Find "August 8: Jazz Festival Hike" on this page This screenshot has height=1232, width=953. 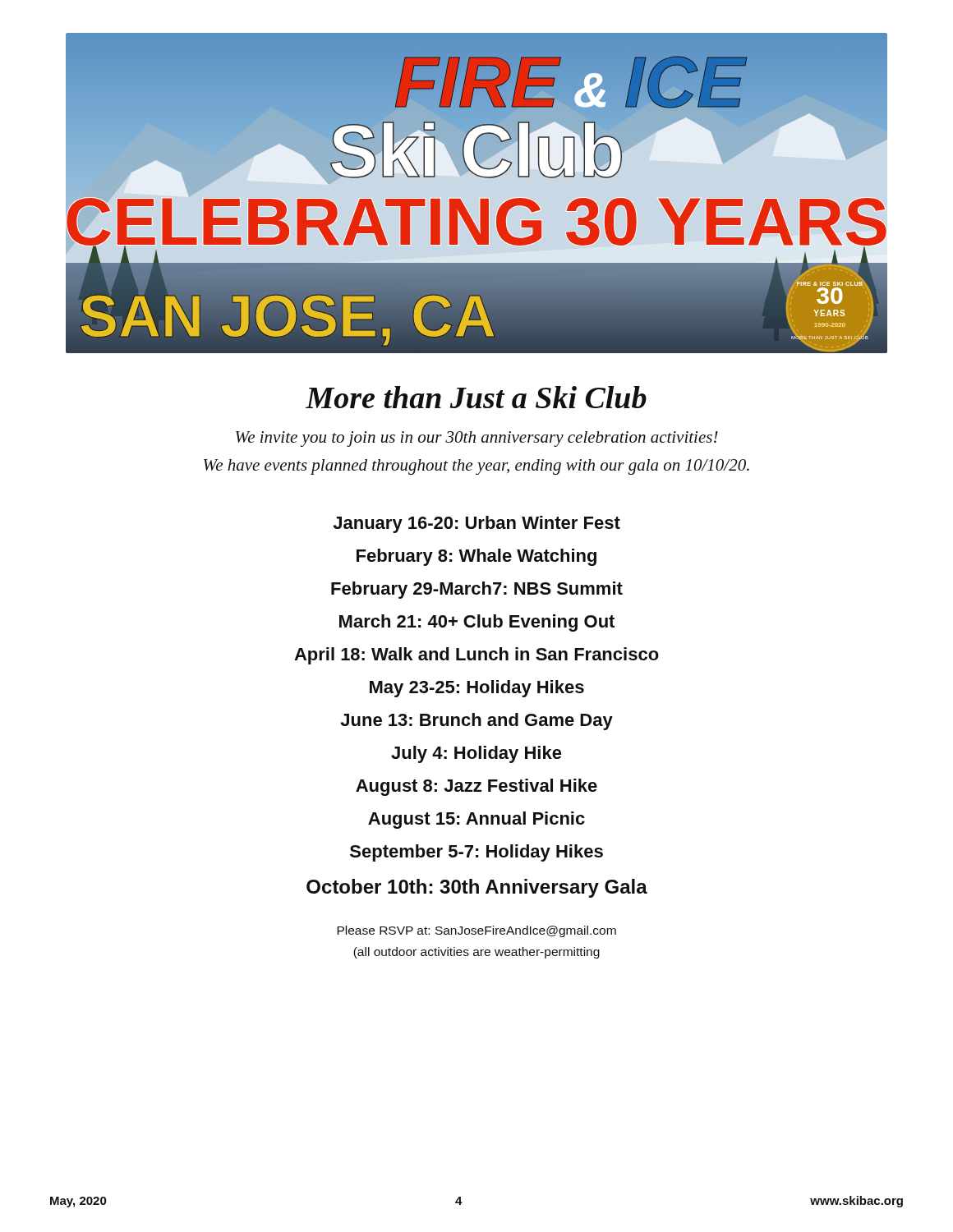tap(476, 786)
